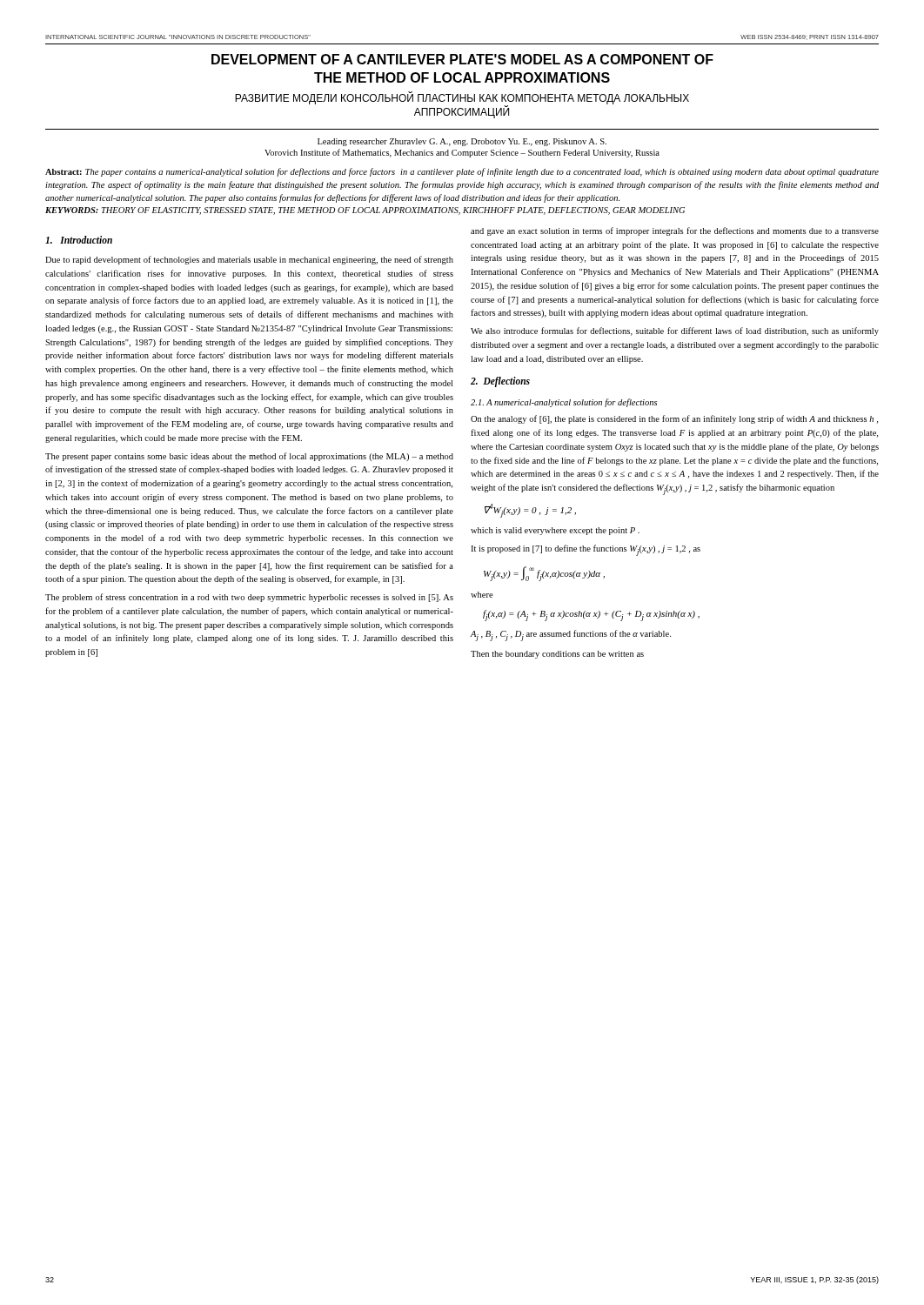Locate the text "1. Introduction"
Image resolution: width=924 pixels, height=1305 pixels.
(79, 240)
